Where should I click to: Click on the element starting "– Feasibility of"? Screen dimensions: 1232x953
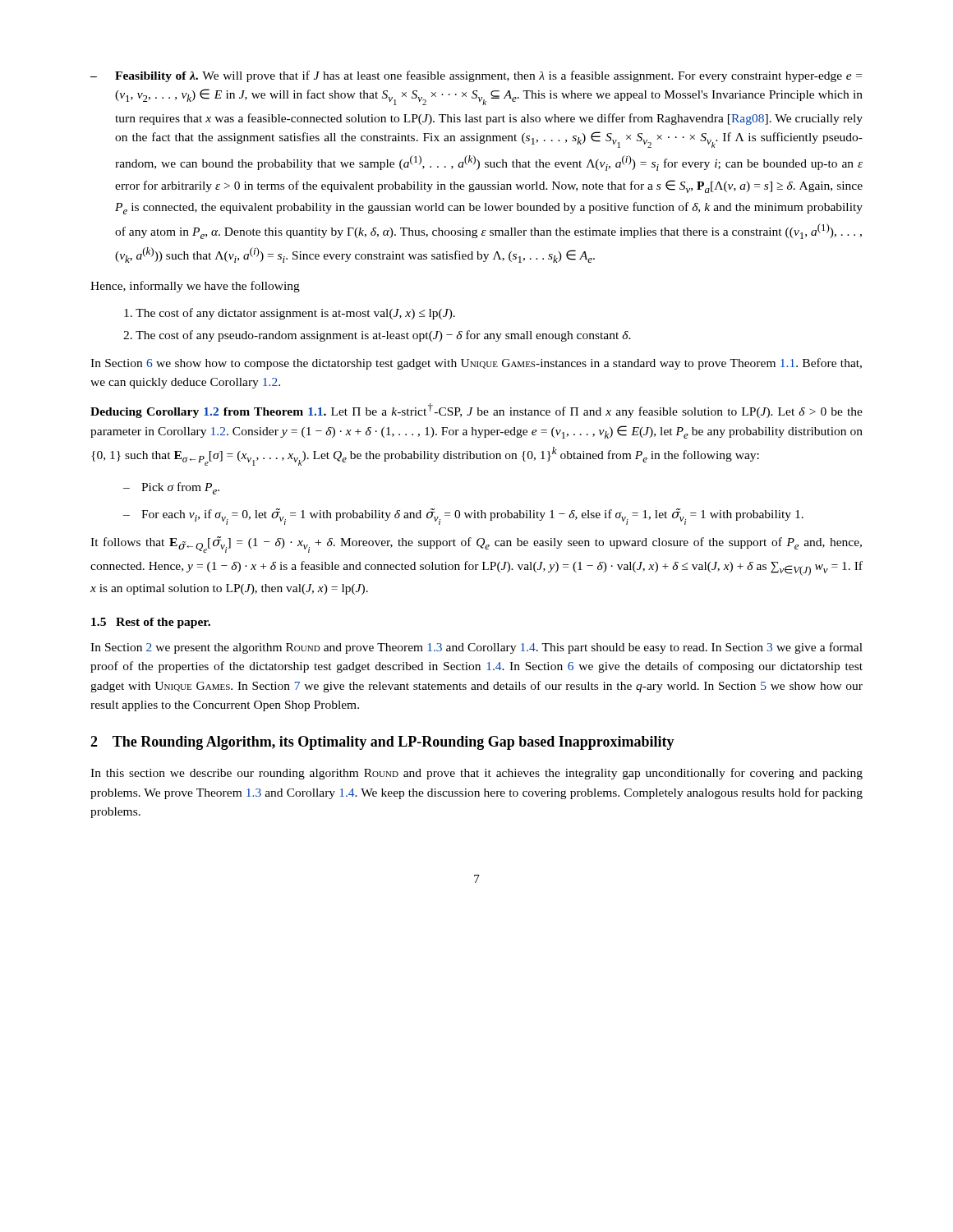(x=476, y=167)
